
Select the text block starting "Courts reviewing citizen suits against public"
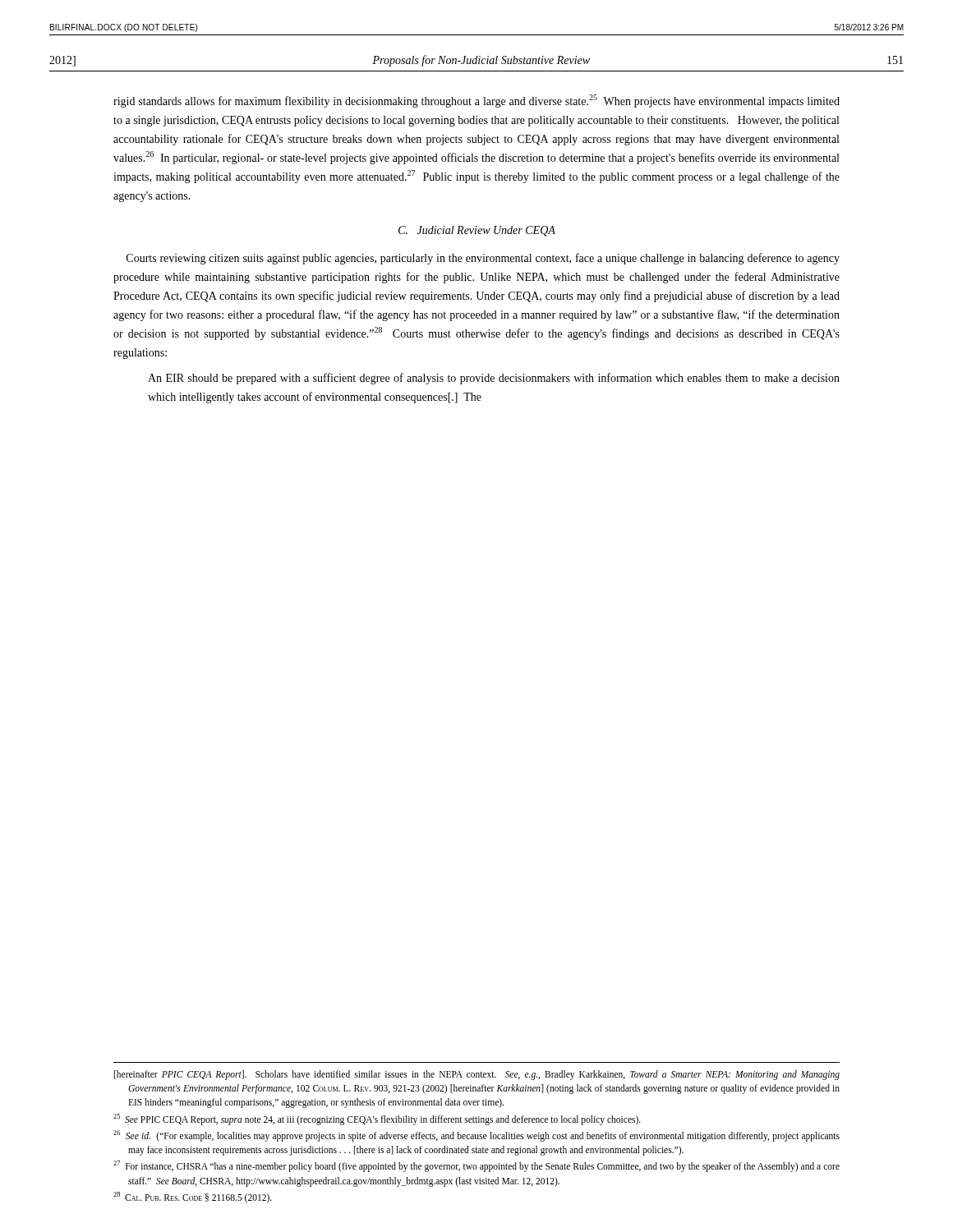(476, 305)
